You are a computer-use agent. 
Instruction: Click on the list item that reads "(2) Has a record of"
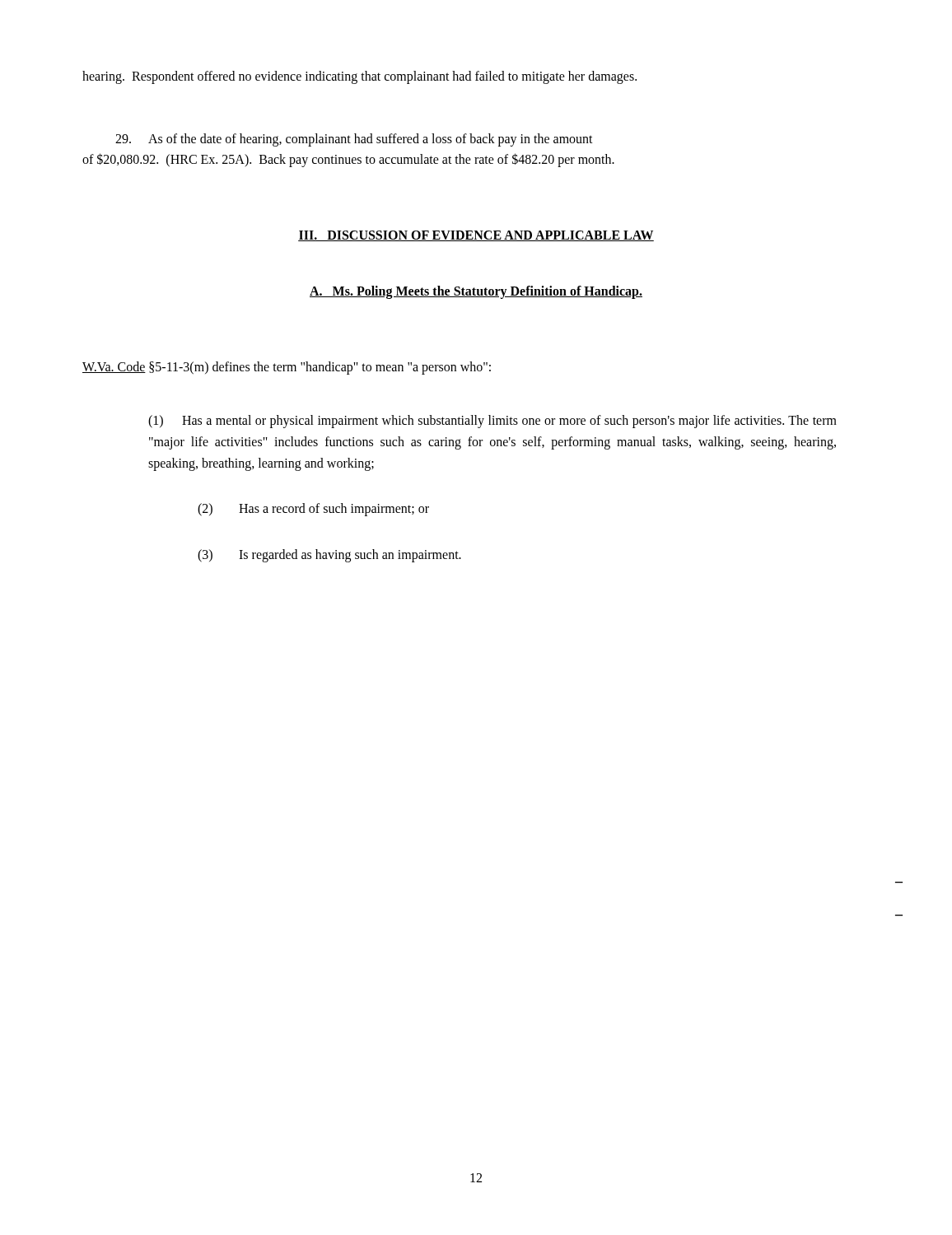(x=313, y=509)
